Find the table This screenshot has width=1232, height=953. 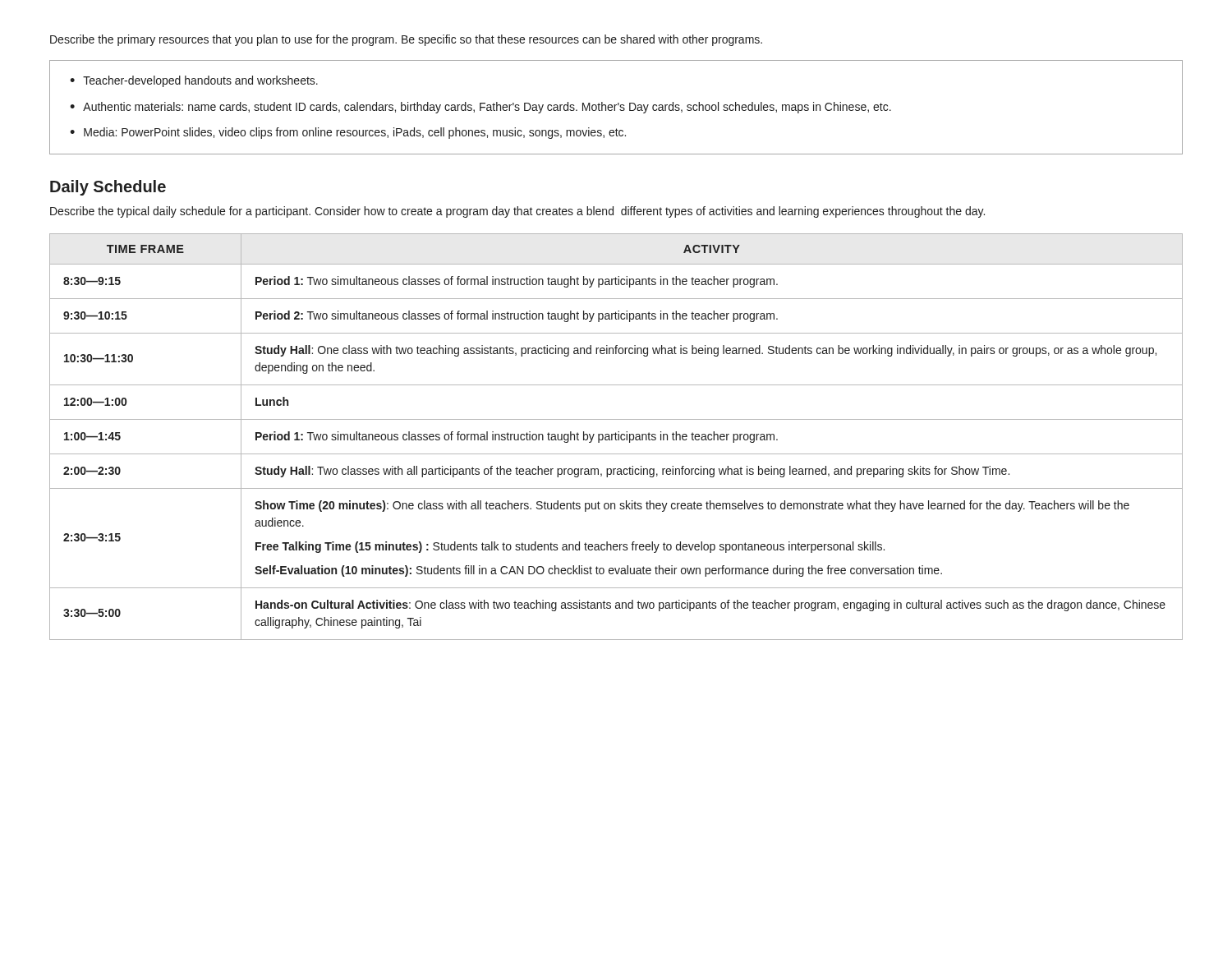point(616,436)
